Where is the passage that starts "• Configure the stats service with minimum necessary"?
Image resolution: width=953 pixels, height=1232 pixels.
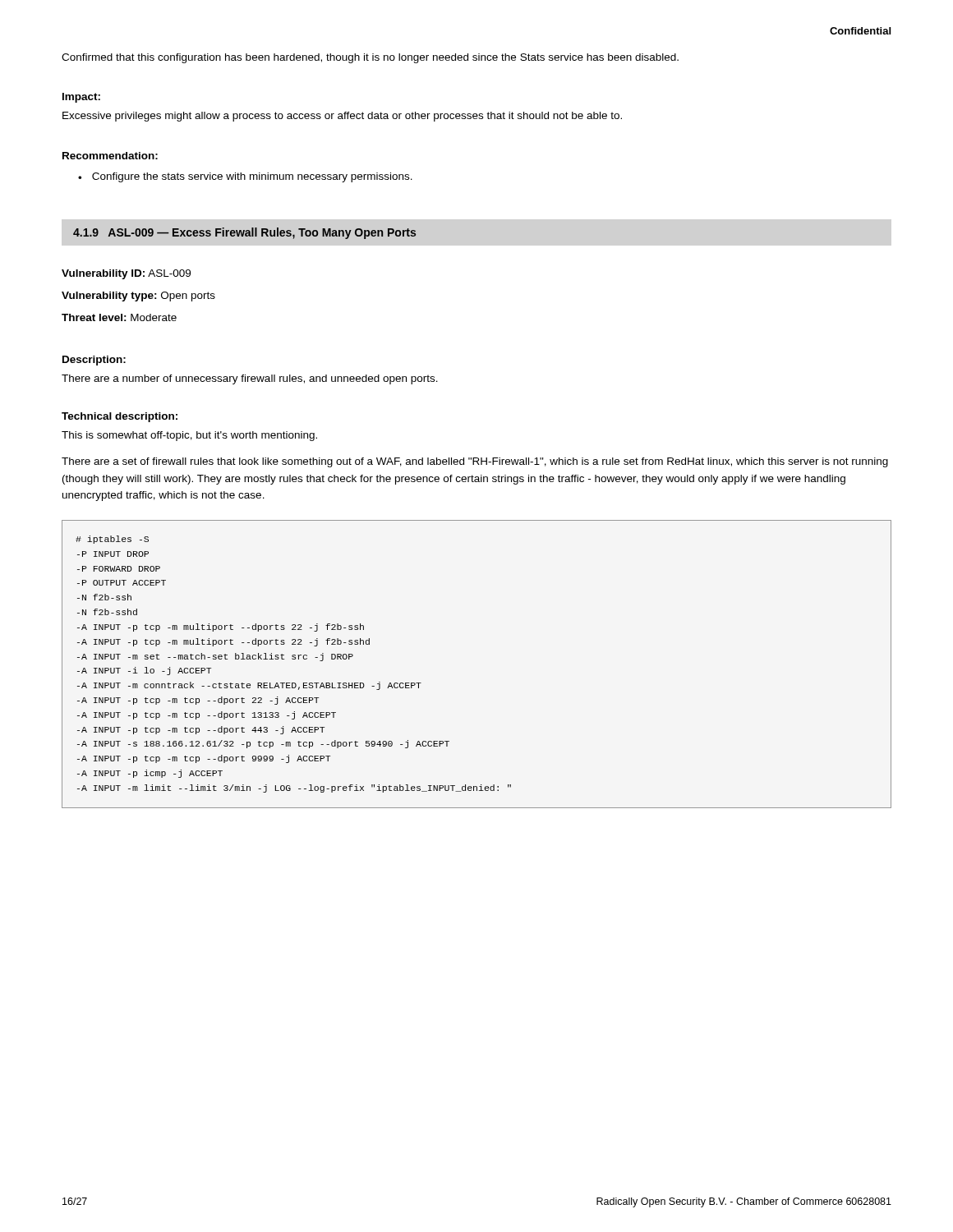coord(245,177)
